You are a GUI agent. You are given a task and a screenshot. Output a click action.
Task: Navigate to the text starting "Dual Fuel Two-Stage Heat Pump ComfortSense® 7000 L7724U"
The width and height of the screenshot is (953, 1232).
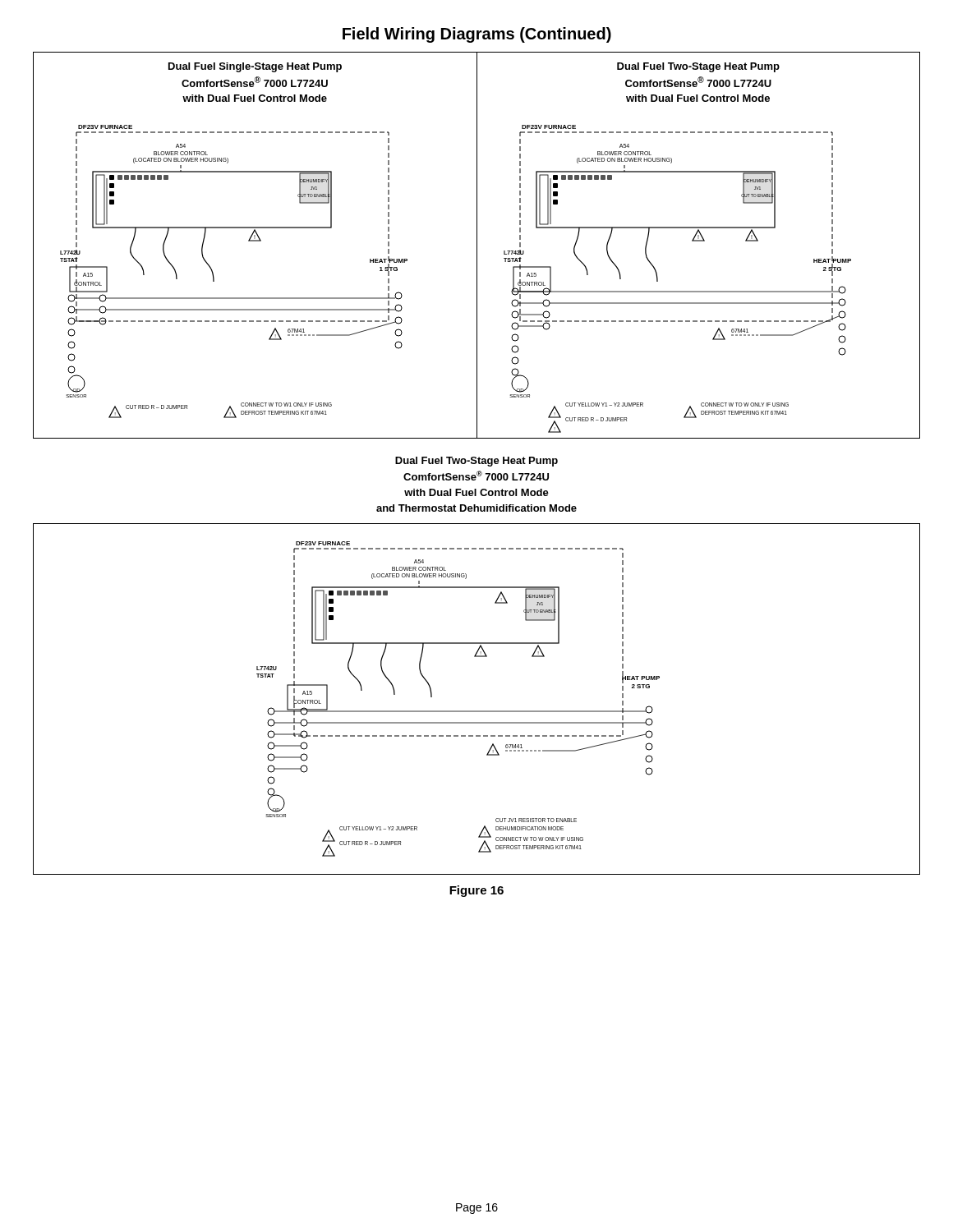point(476,484)
